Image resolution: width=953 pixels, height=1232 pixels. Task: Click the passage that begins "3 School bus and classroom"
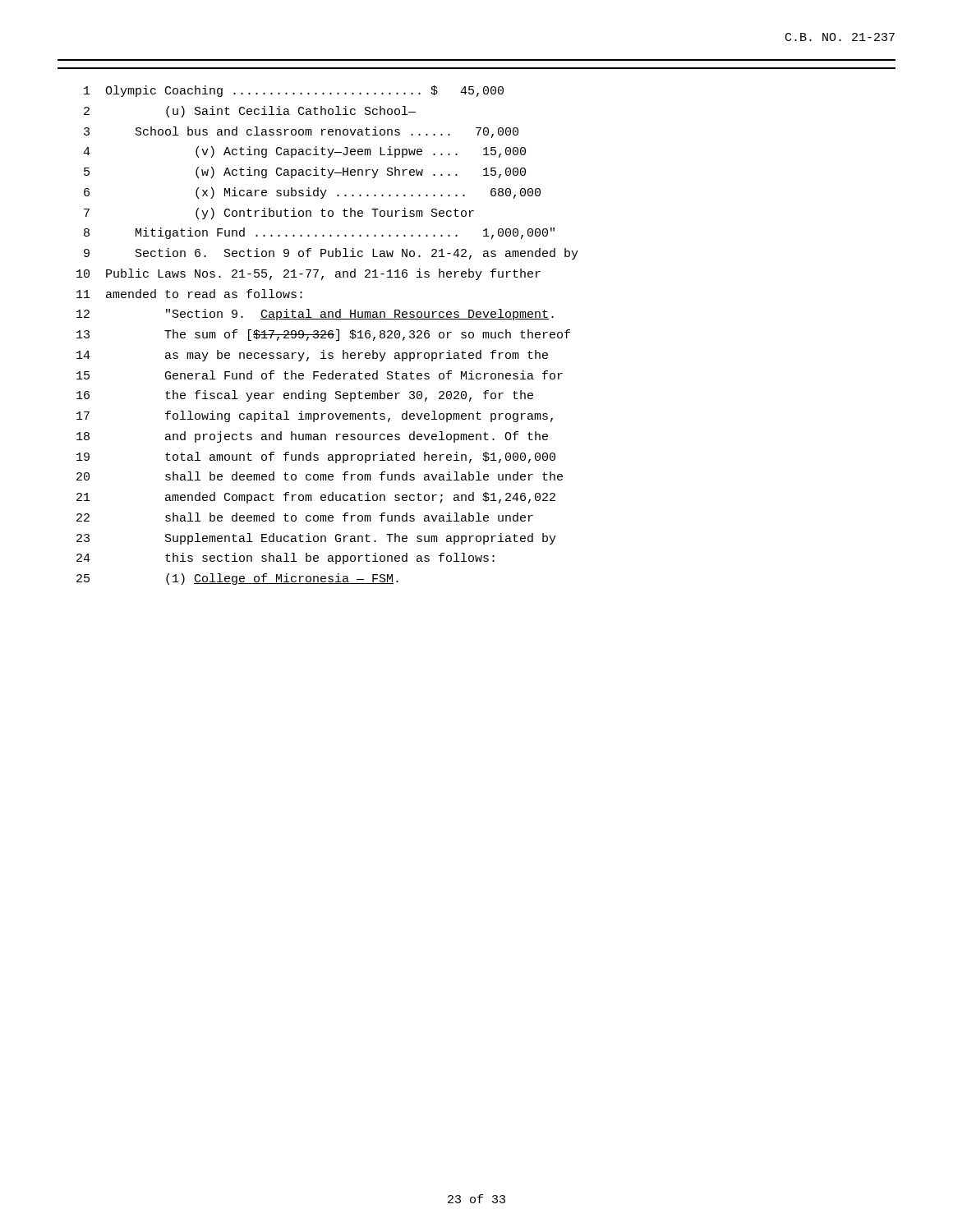tap(476, 133)
